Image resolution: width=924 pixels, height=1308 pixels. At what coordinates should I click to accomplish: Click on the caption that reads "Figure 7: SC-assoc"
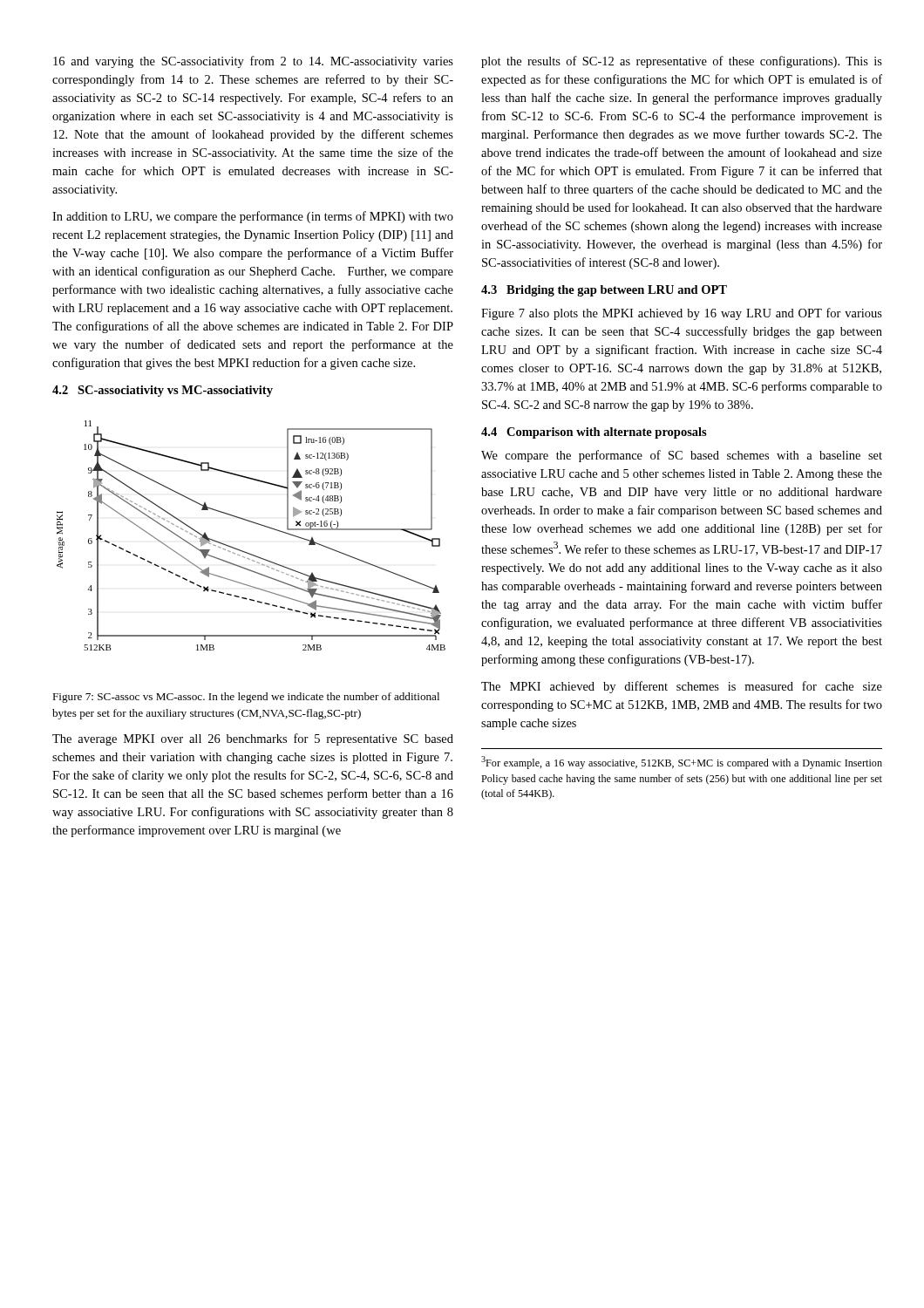(253, 705)
